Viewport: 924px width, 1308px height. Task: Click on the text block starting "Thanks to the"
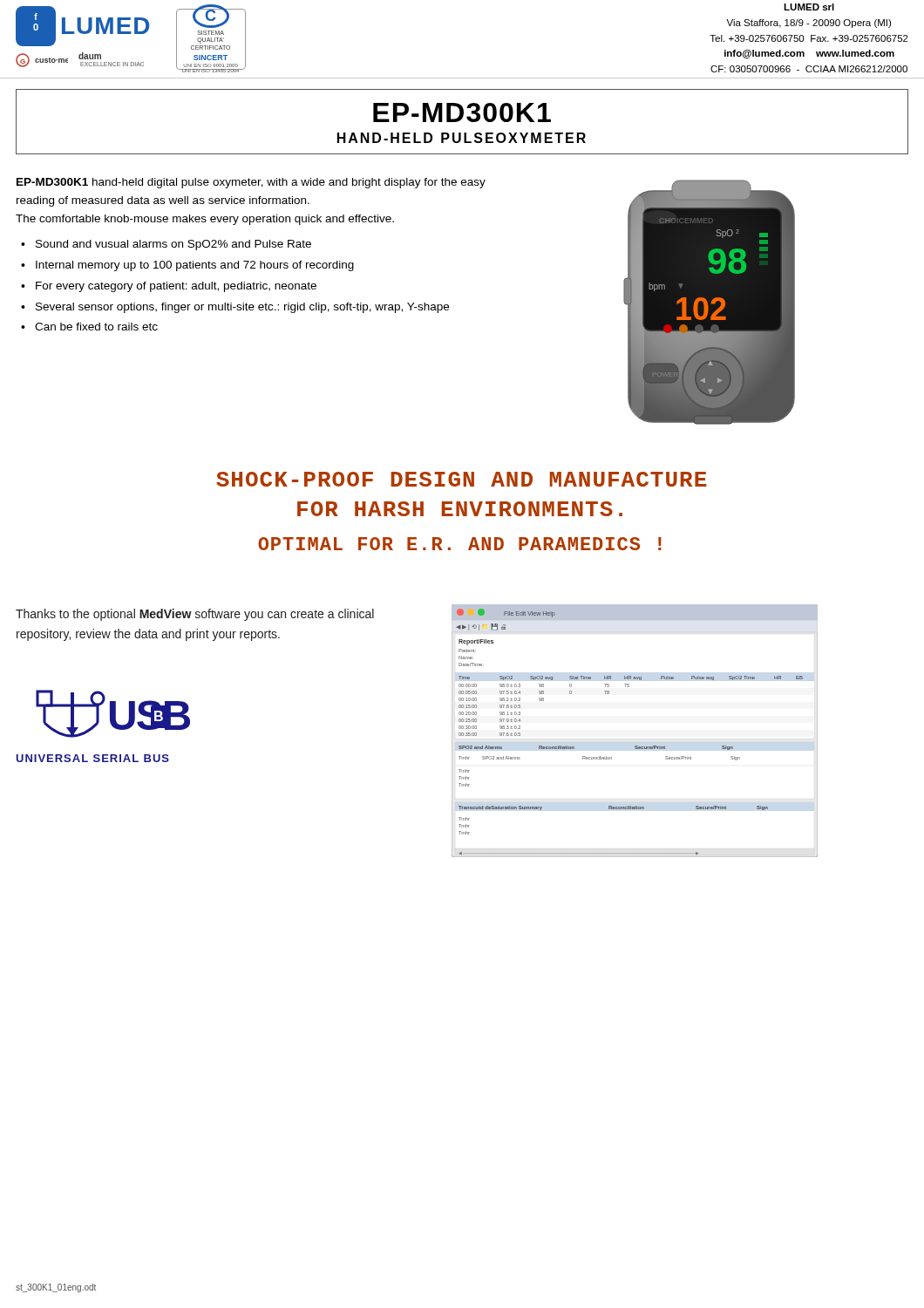[195, 624]
